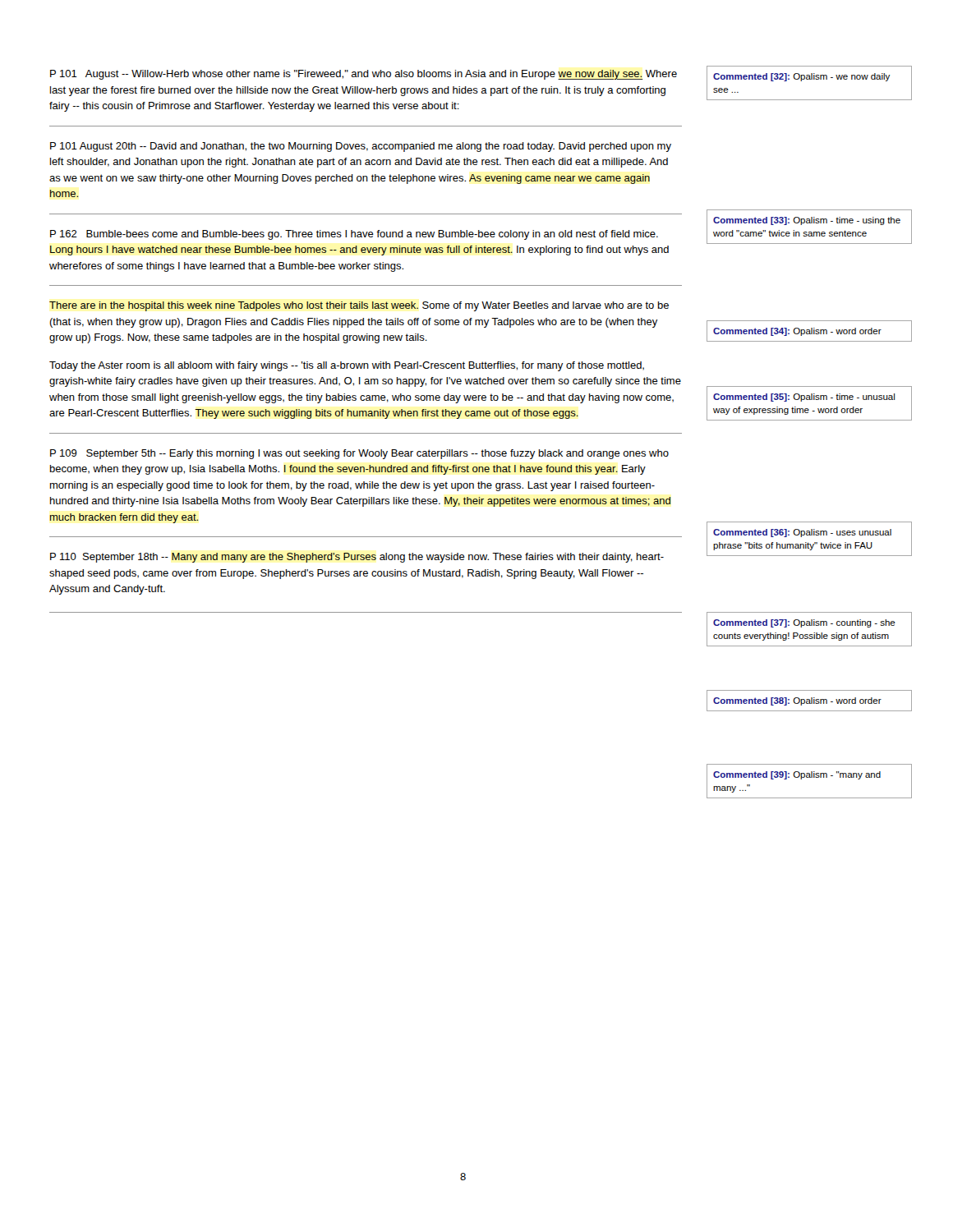Viewport: 953px width, 1232px height.
Task: Point to the block beginning "Today the Aster room is all abloom"
Action: [x=365, y=389]
